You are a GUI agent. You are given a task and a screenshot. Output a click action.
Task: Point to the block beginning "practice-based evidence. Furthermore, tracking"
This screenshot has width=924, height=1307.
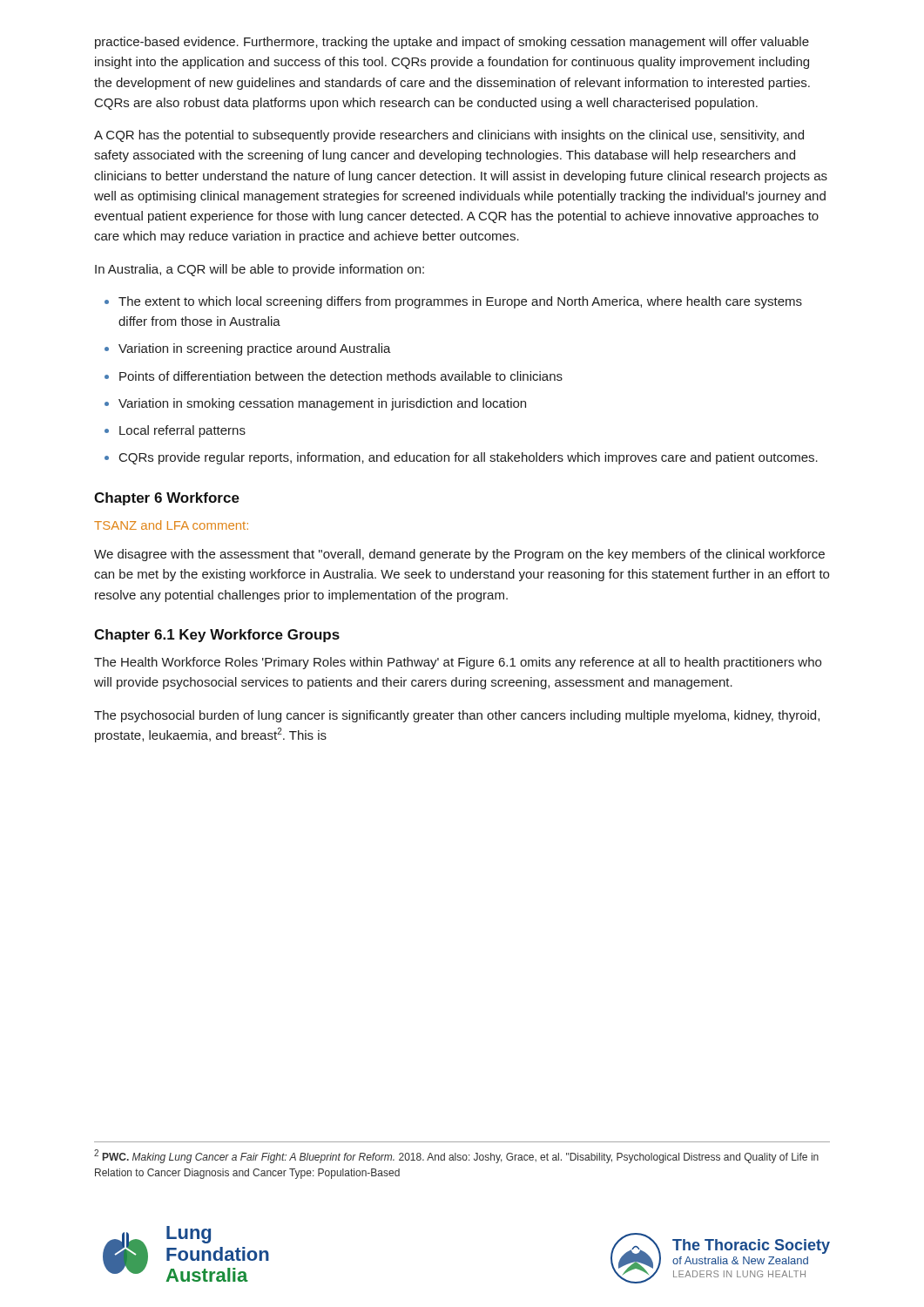(x=462, y=72)
